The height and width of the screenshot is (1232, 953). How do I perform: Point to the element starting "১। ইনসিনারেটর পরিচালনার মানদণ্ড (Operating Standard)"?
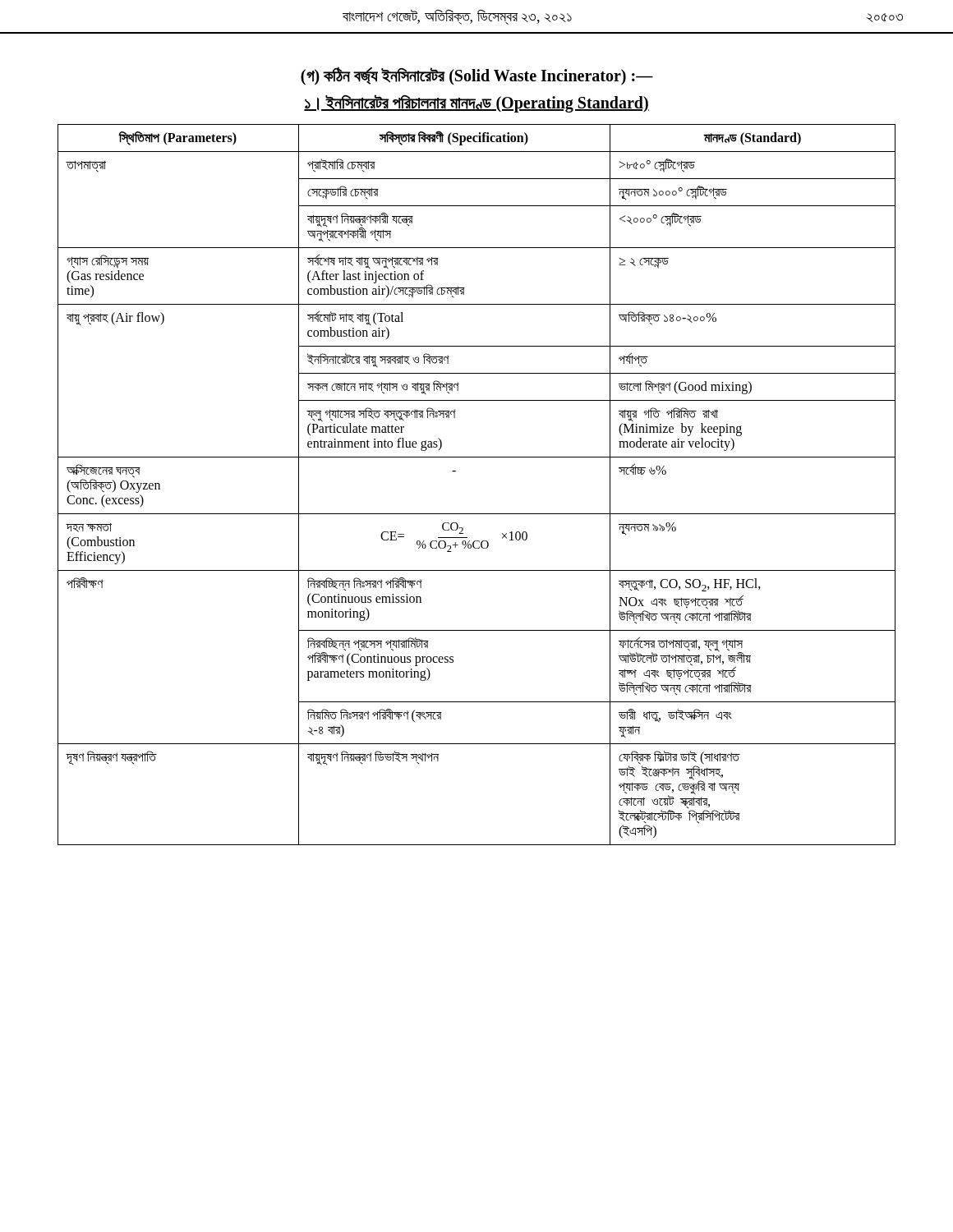point(476,103)
